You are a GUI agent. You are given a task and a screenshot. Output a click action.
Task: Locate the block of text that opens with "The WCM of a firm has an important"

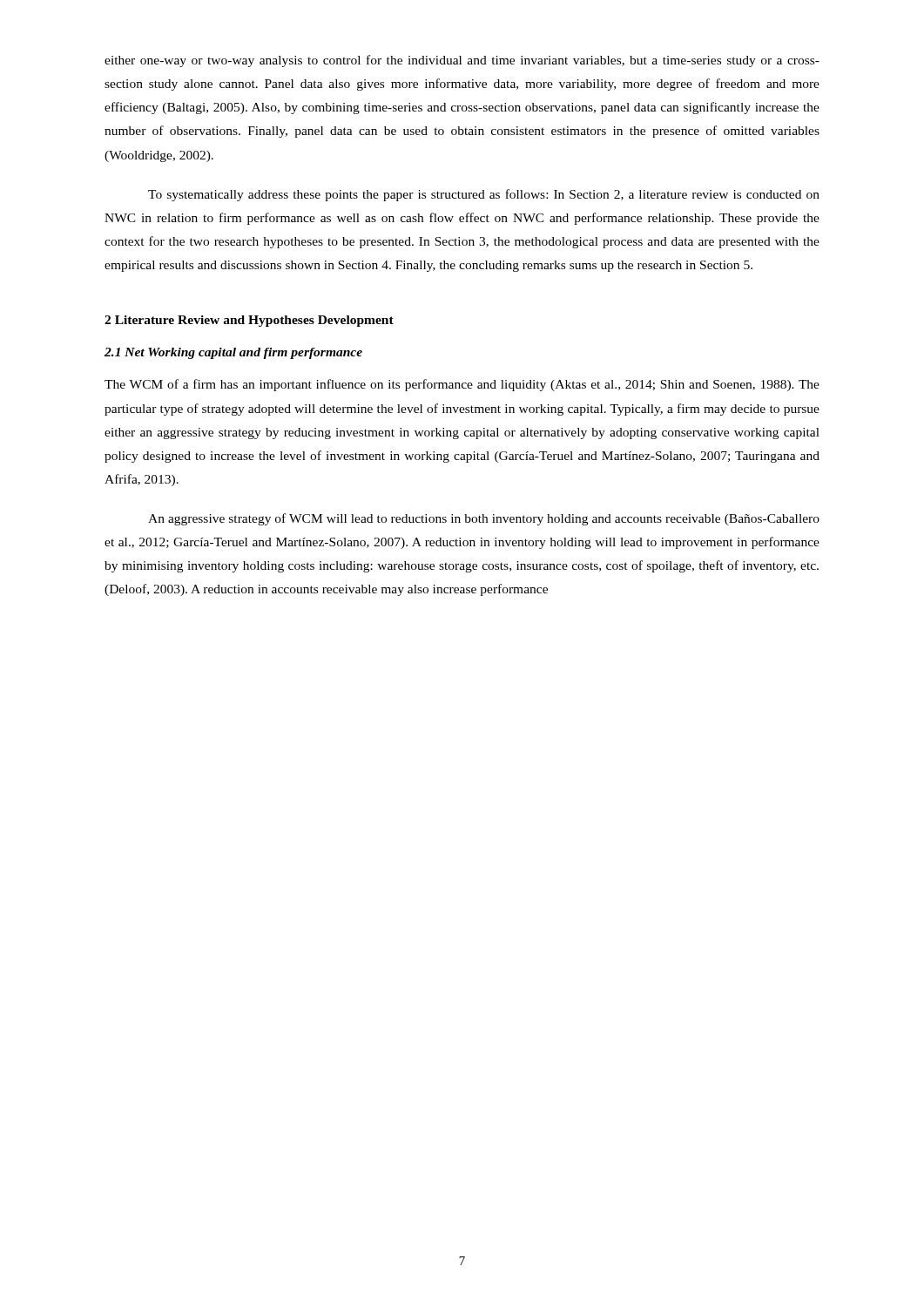tap(462, 431)
